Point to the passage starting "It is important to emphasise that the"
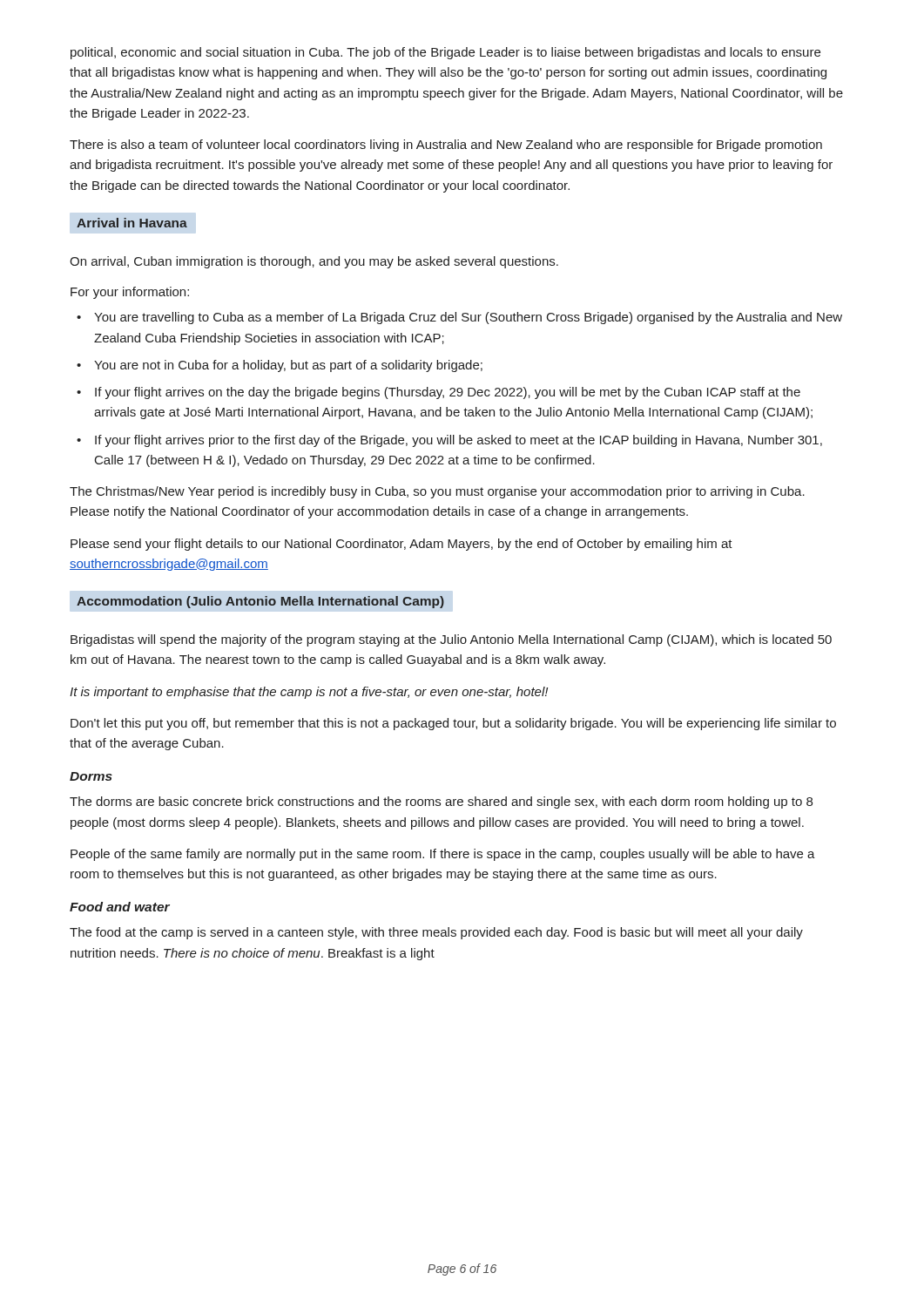This screenshot has width=924, height=1307. [309, 691]
